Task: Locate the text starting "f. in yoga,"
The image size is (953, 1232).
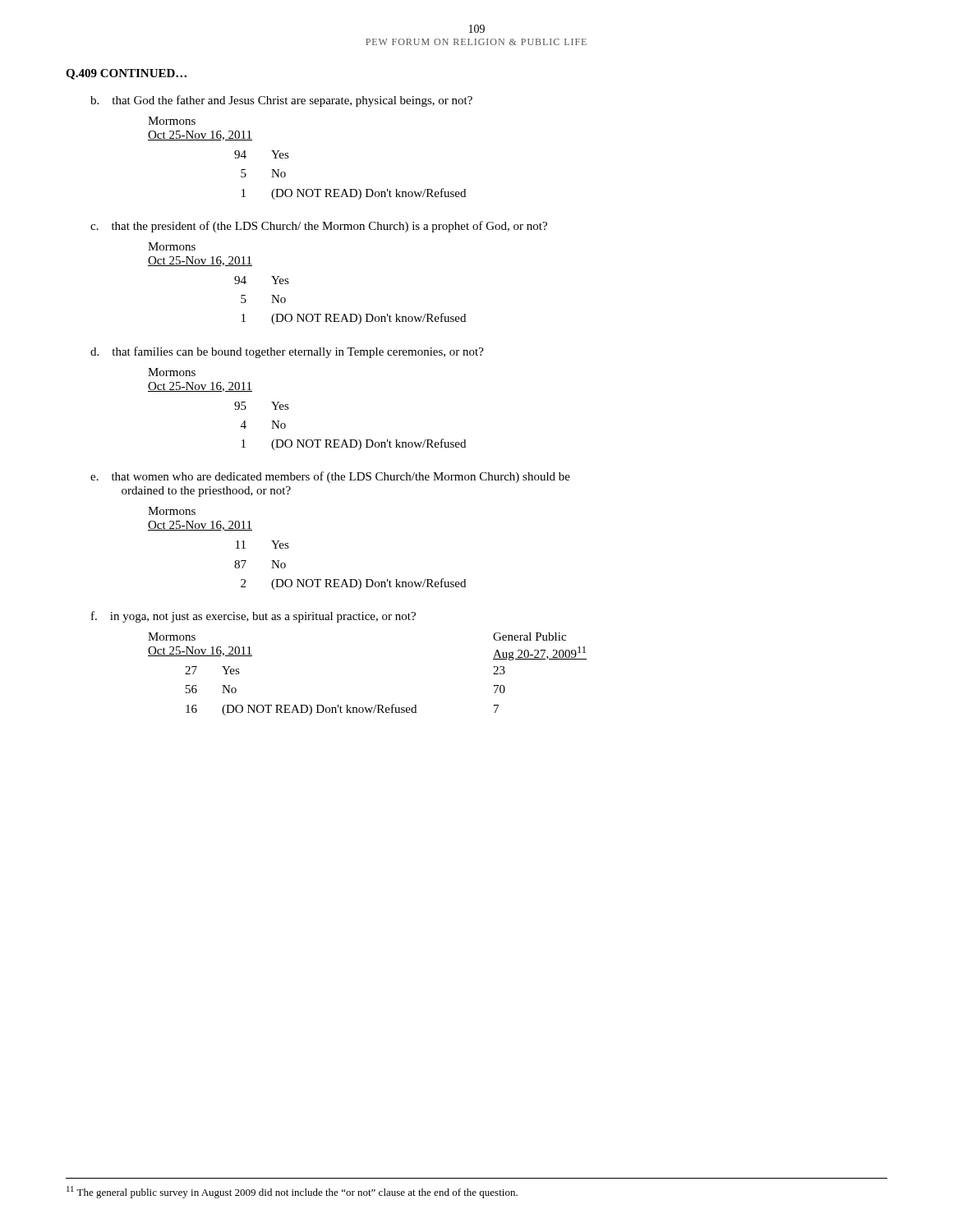Action: click(x=253, y=616)
